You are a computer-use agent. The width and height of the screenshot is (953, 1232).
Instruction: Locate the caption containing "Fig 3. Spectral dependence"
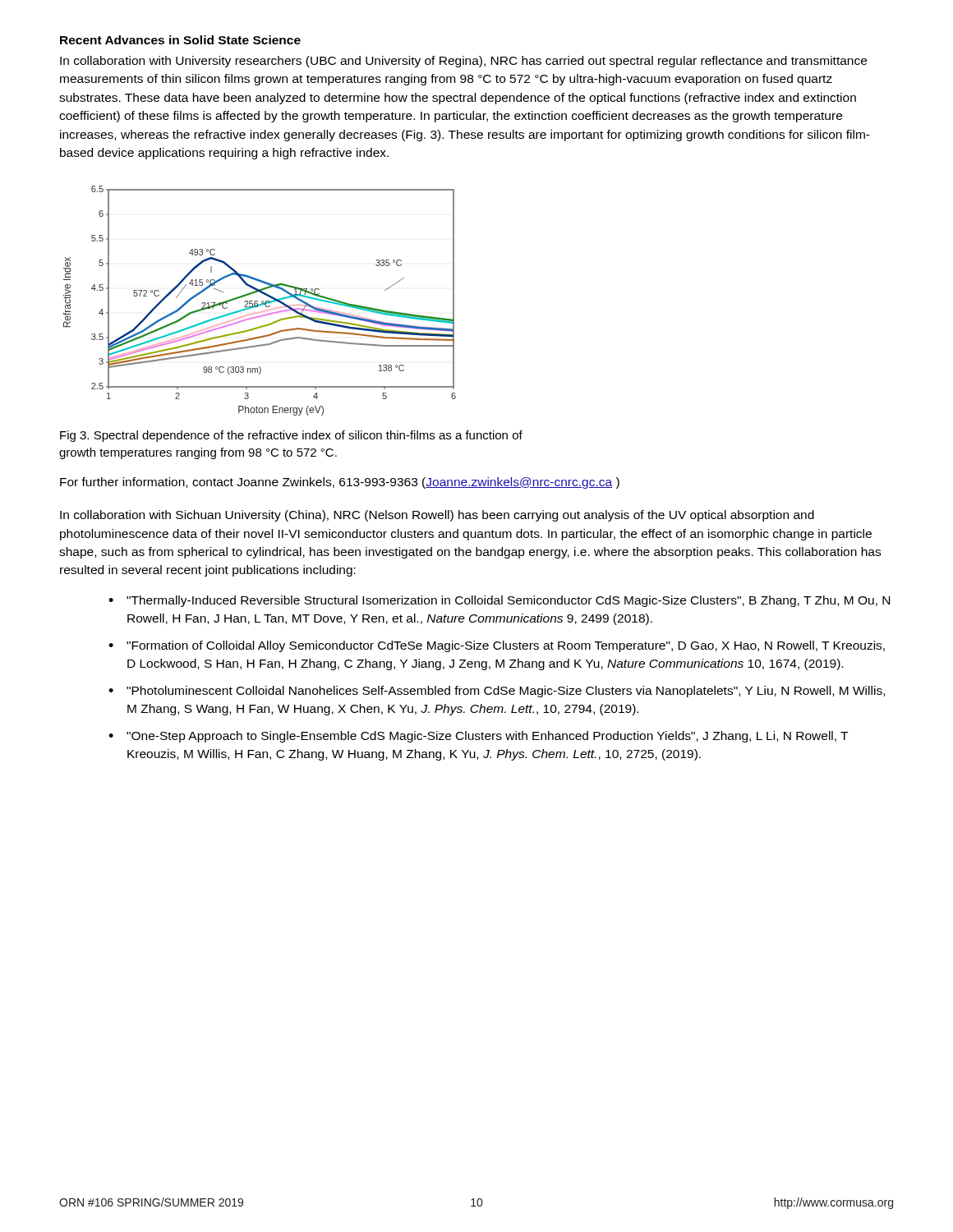[x=291, y=443]
